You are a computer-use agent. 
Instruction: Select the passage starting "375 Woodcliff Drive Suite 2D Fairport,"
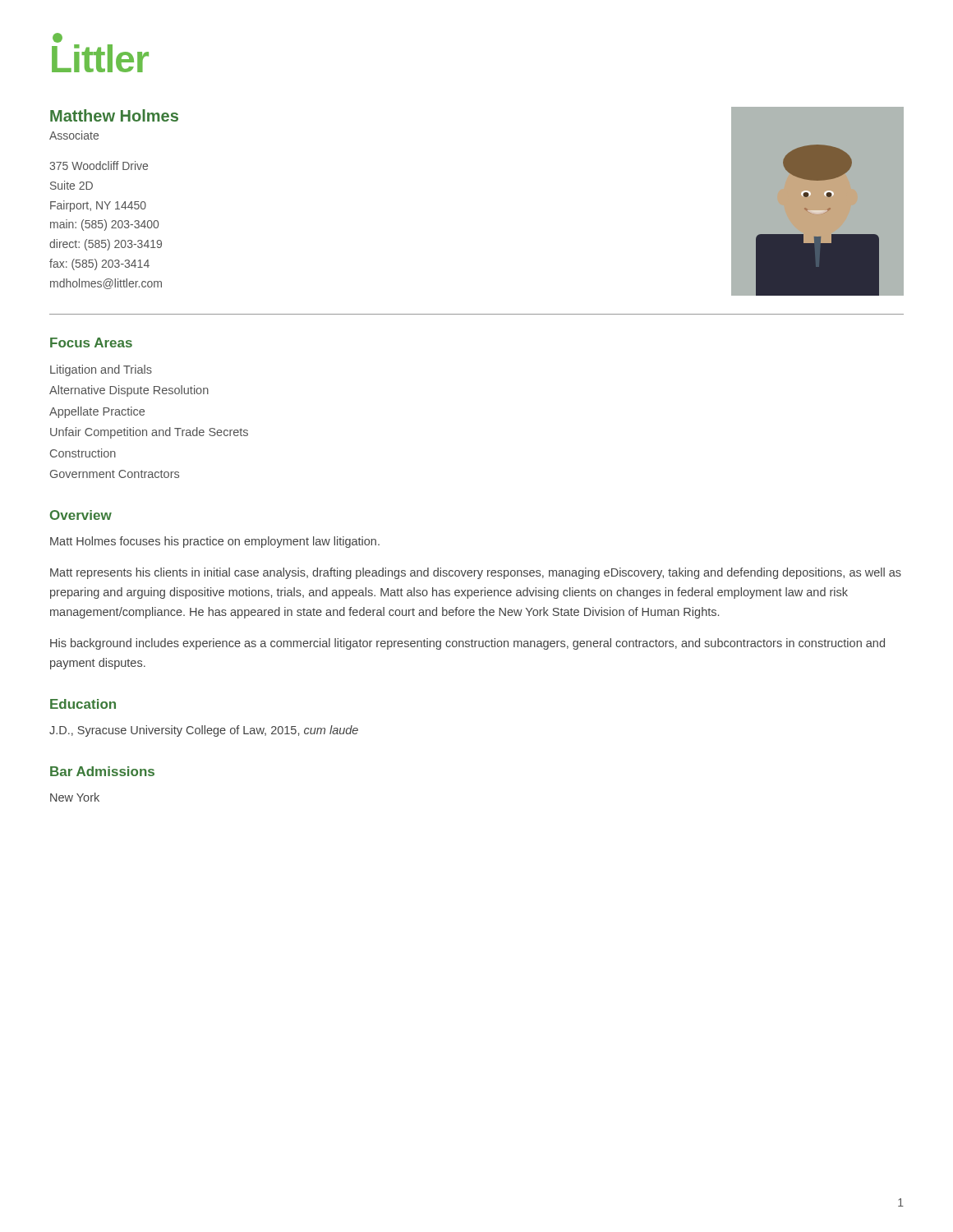tap(106, 225)
